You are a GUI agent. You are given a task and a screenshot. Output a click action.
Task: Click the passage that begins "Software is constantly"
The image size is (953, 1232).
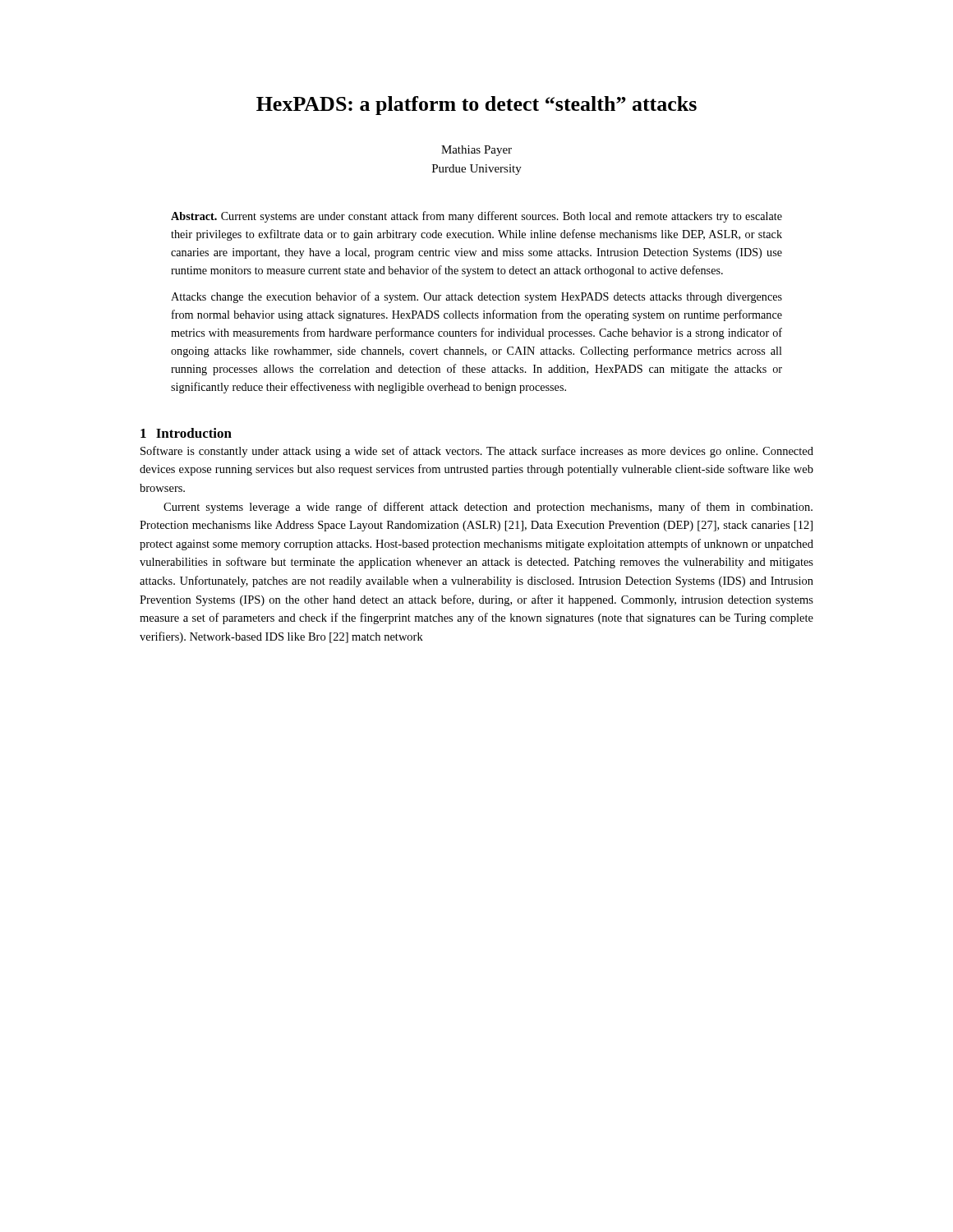[476, 544]
